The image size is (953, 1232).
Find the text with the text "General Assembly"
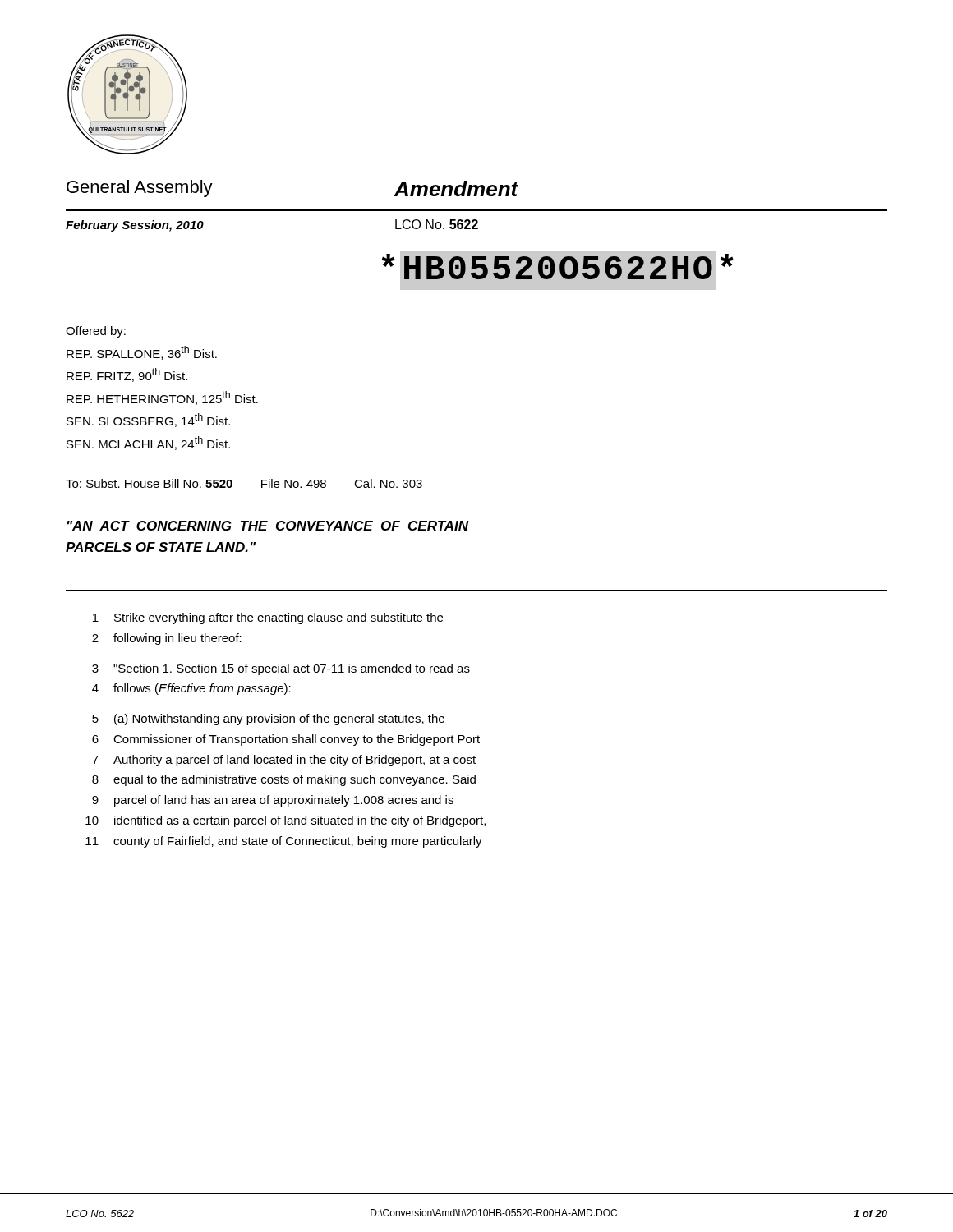(139, 187)
